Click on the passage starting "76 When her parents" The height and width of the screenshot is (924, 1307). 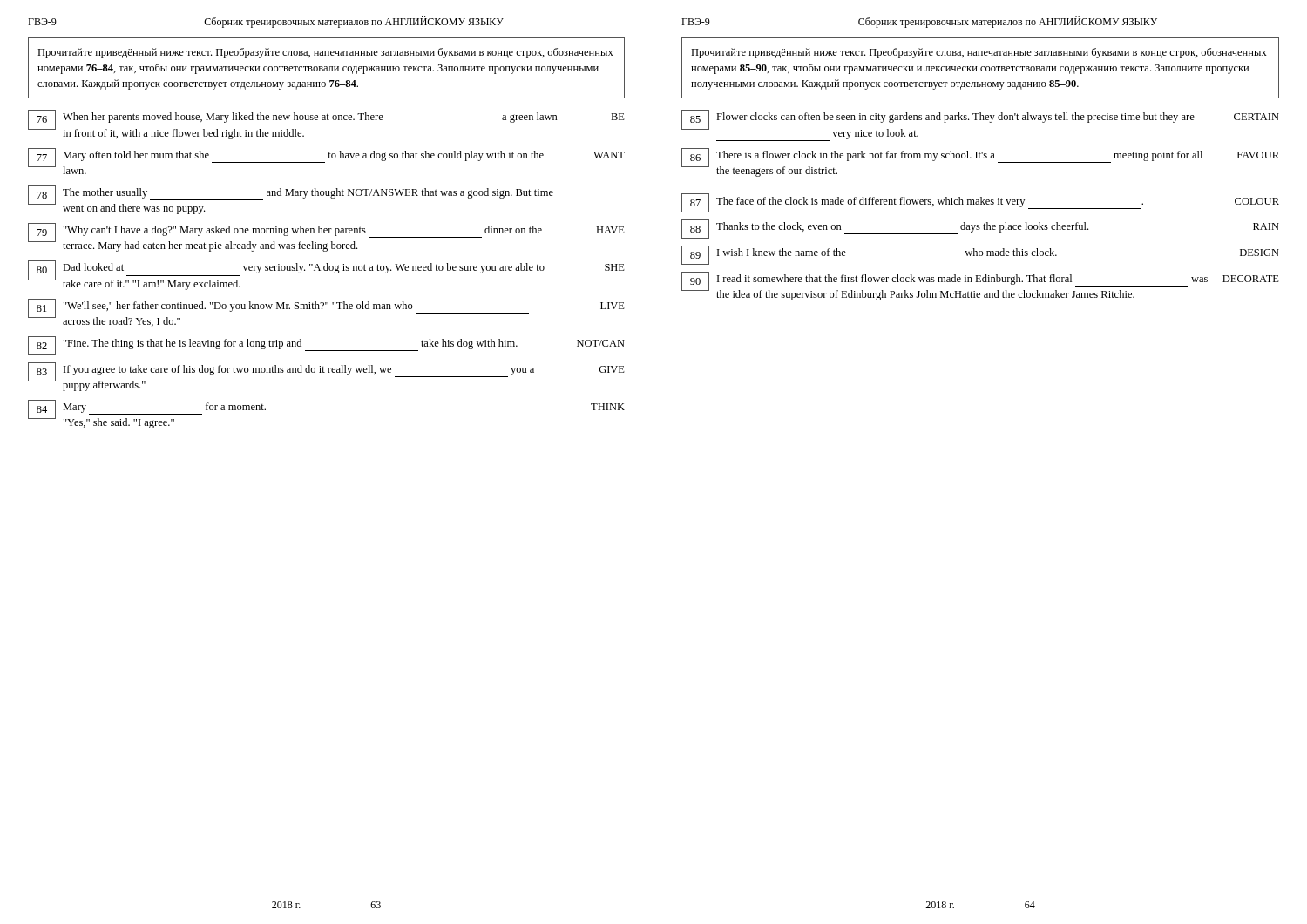click(x=326, y=125)
